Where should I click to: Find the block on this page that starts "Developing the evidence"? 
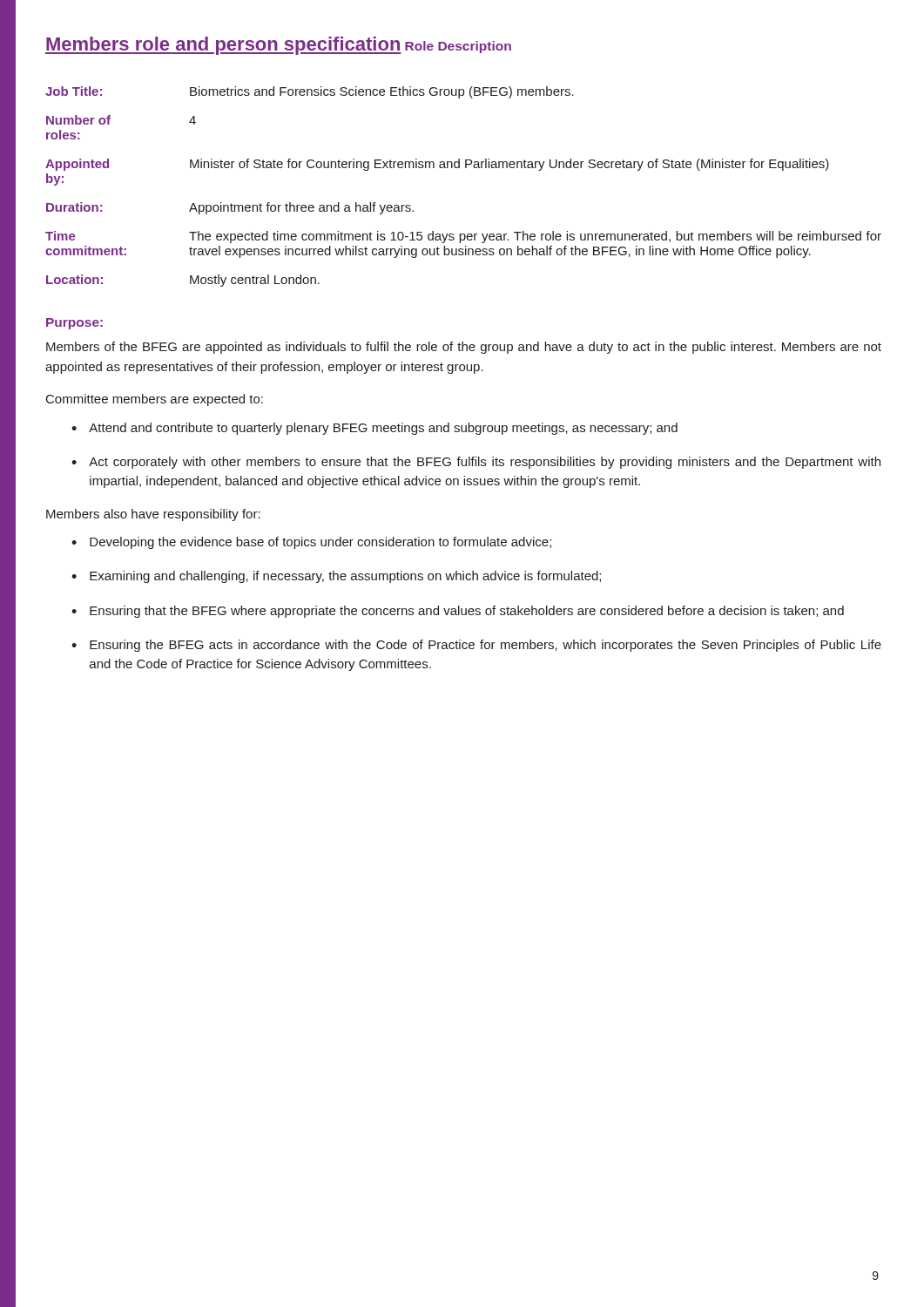click(x=463, y=544)
